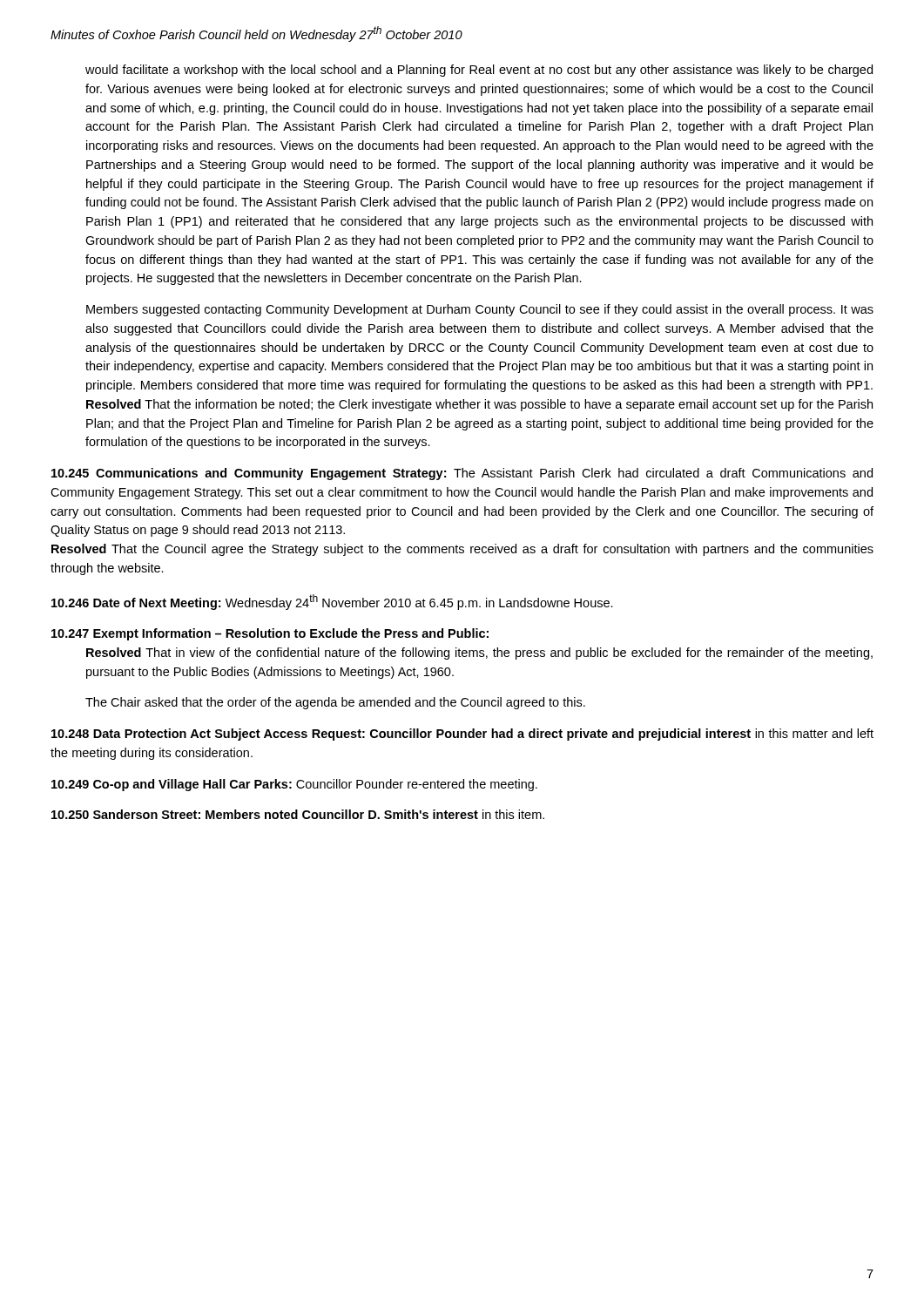
Task: Locate the text block that says "would facilitate a workshop with the local"
Action: coord(479,175)
